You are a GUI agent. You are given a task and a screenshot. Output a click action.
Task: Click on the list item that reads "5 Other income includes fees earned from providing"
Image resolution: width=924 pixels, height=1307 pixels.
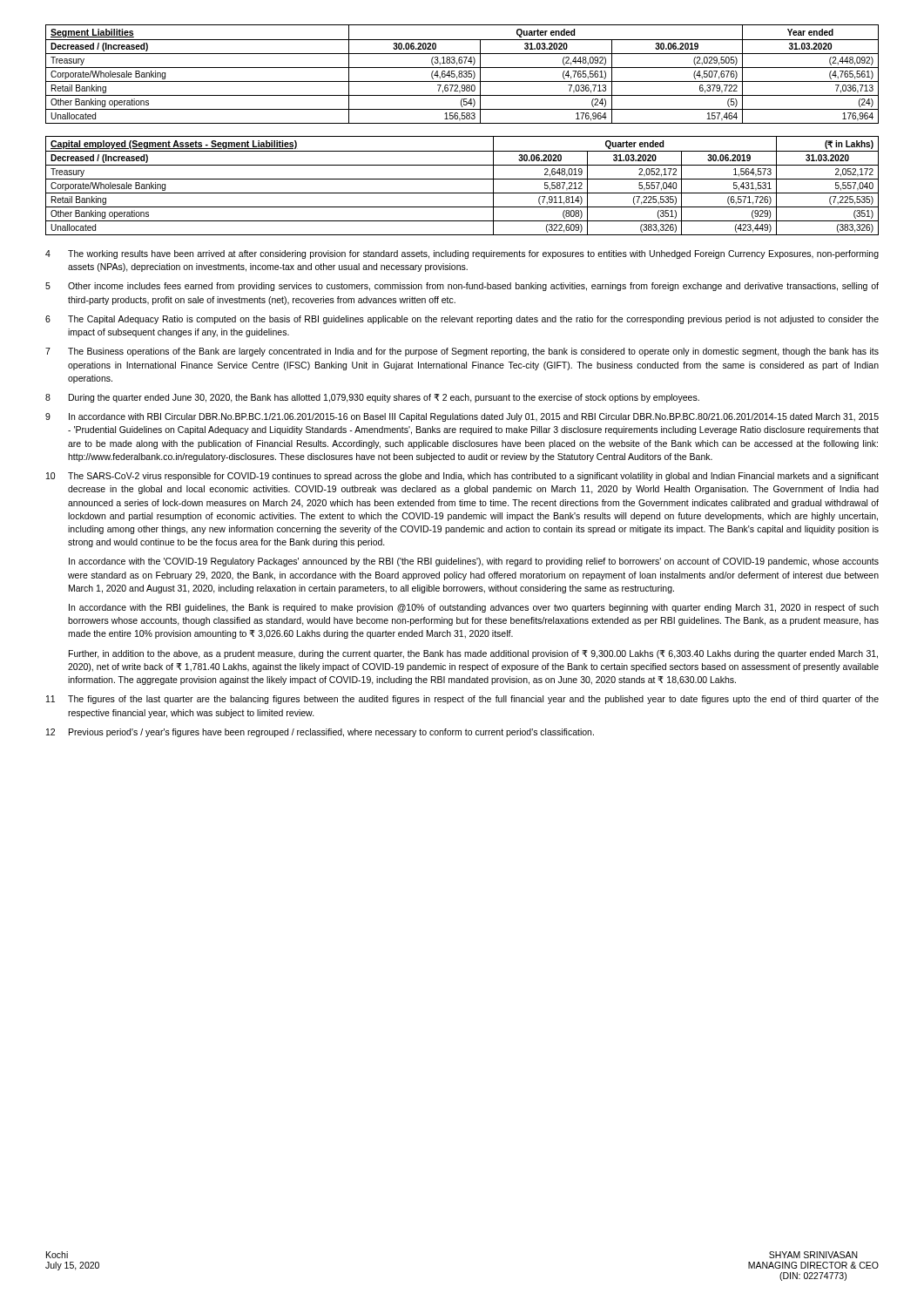462,293
